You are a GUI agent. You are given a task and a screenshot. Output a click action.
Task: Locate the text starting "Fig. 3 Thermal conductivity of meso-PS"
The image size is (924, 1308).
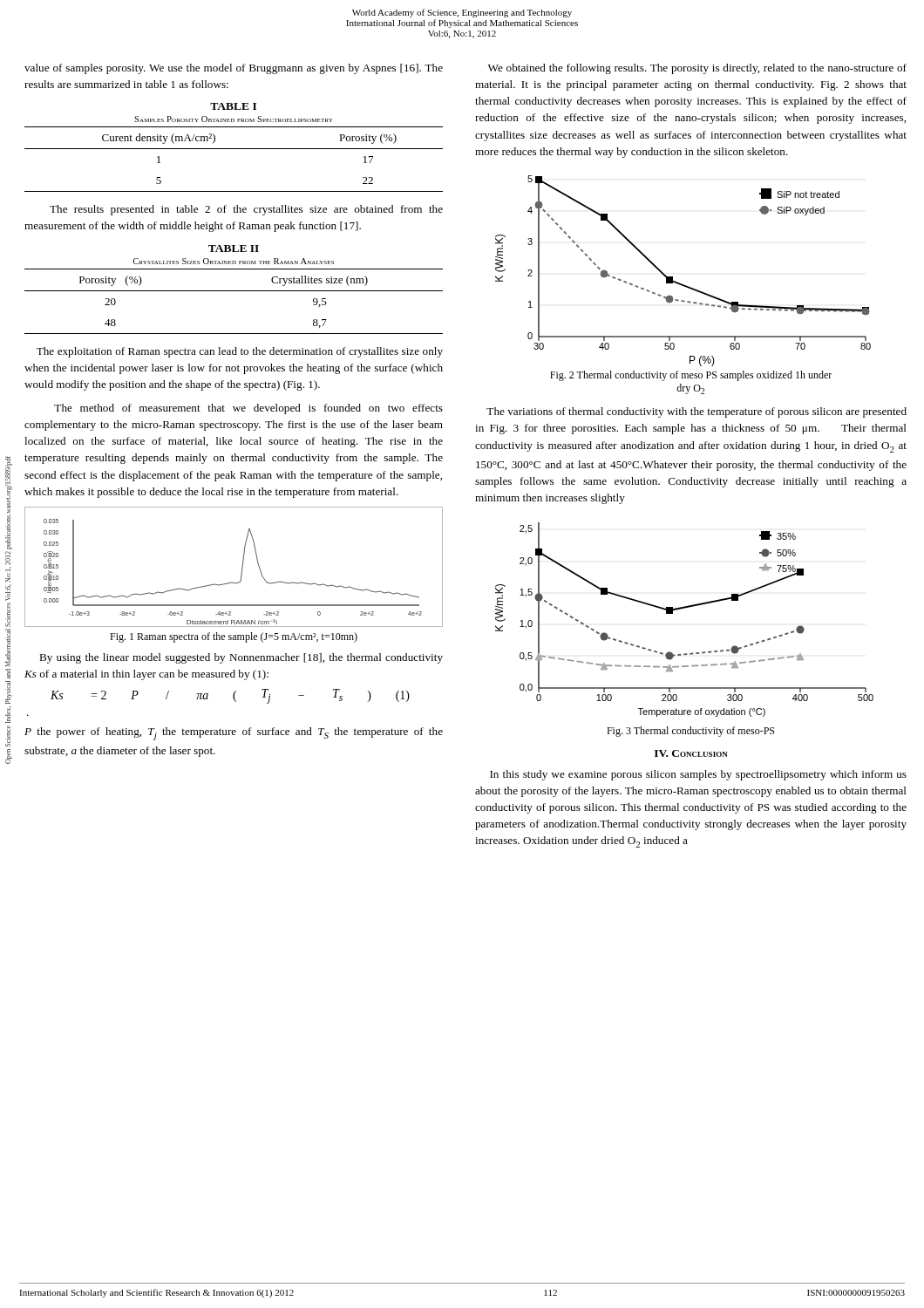coord(691,730)
